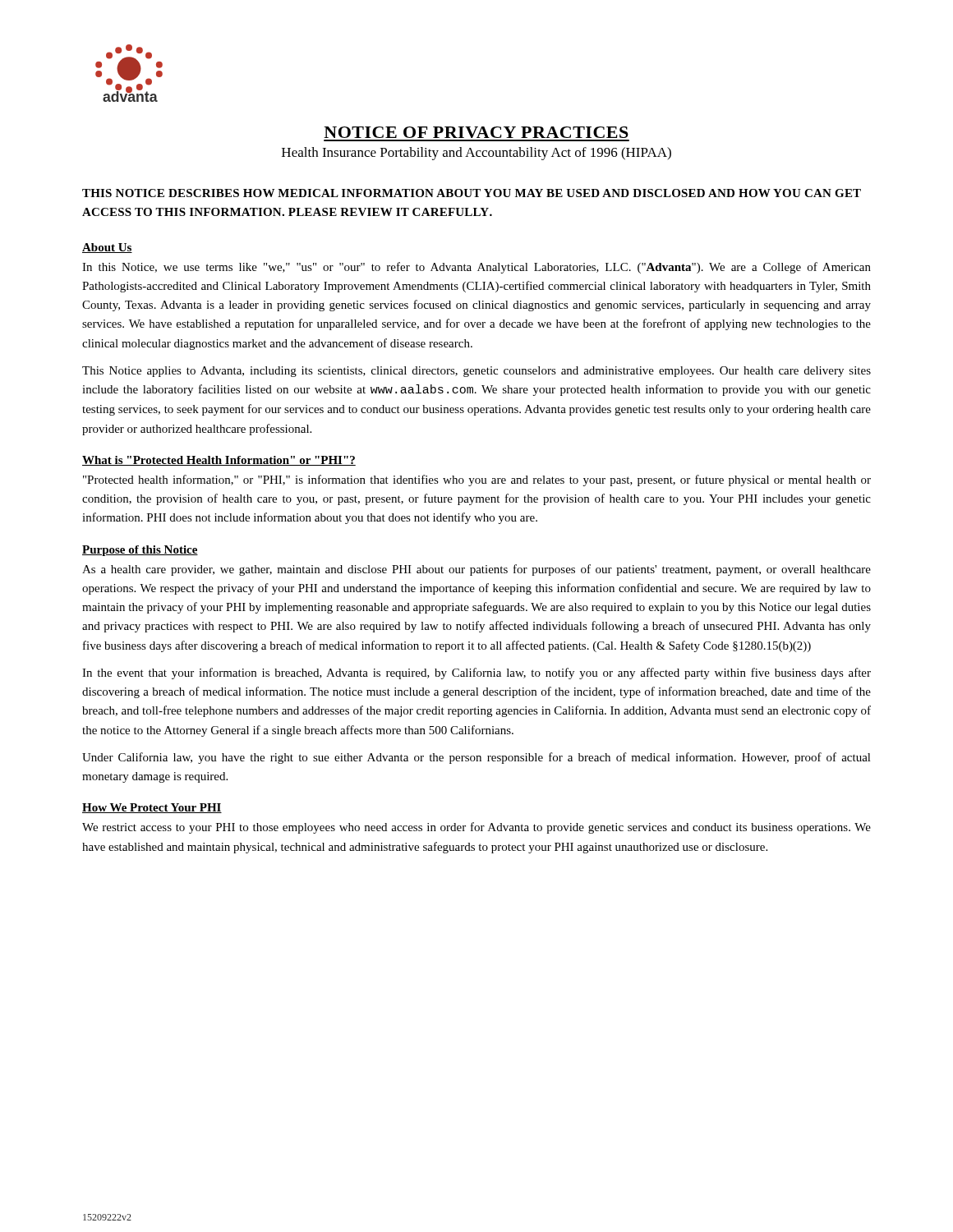Viewport: 953px width, 1232px height.
Task: Where is the title that starts "NOTICE OF PRIVACY PRACTICES Health Insurance Portability"?
Action: click(x=476, y=141)
